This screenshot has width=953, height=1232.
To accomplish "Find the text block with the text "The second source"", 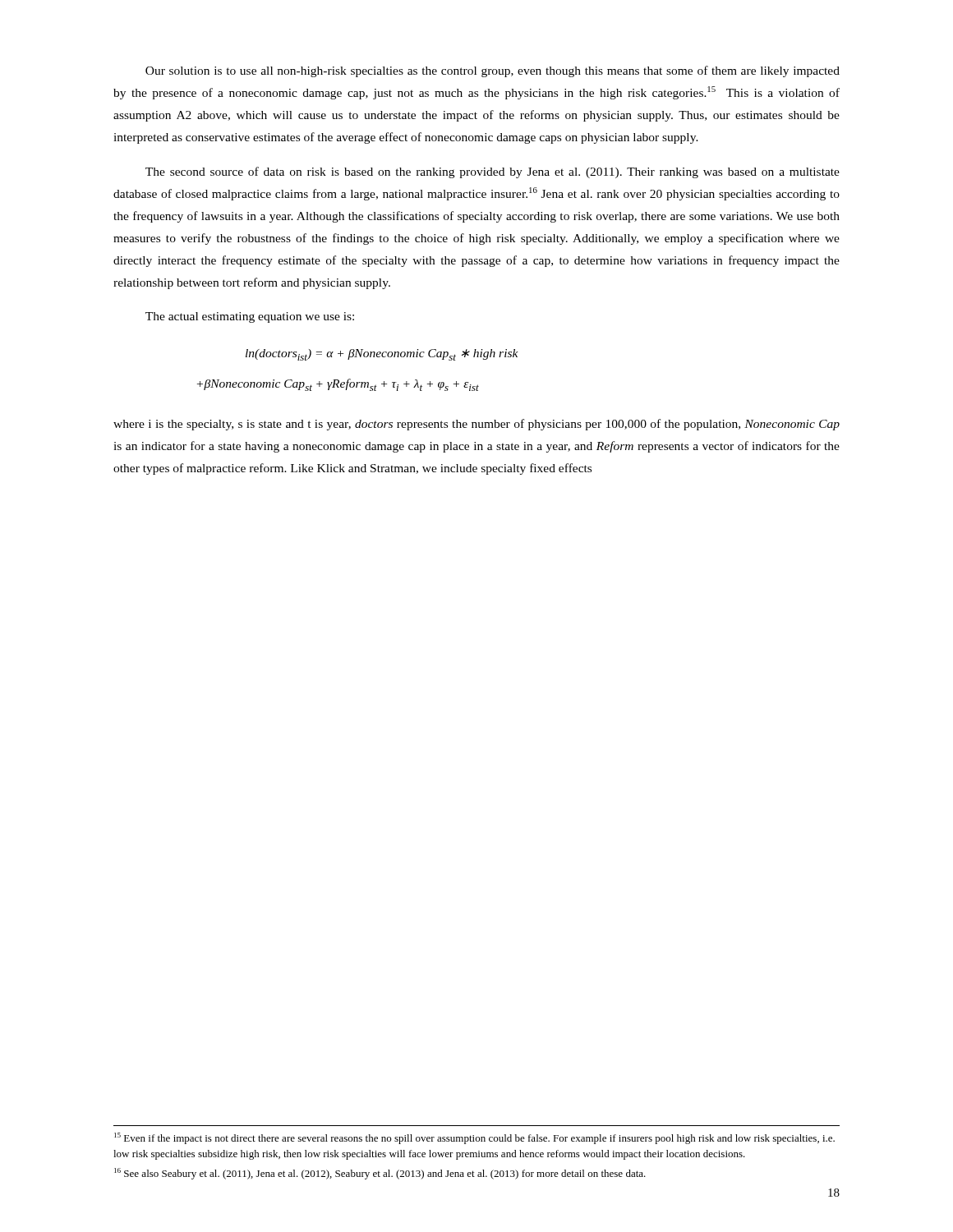I will pyautogui.click(x=476, y=227).
